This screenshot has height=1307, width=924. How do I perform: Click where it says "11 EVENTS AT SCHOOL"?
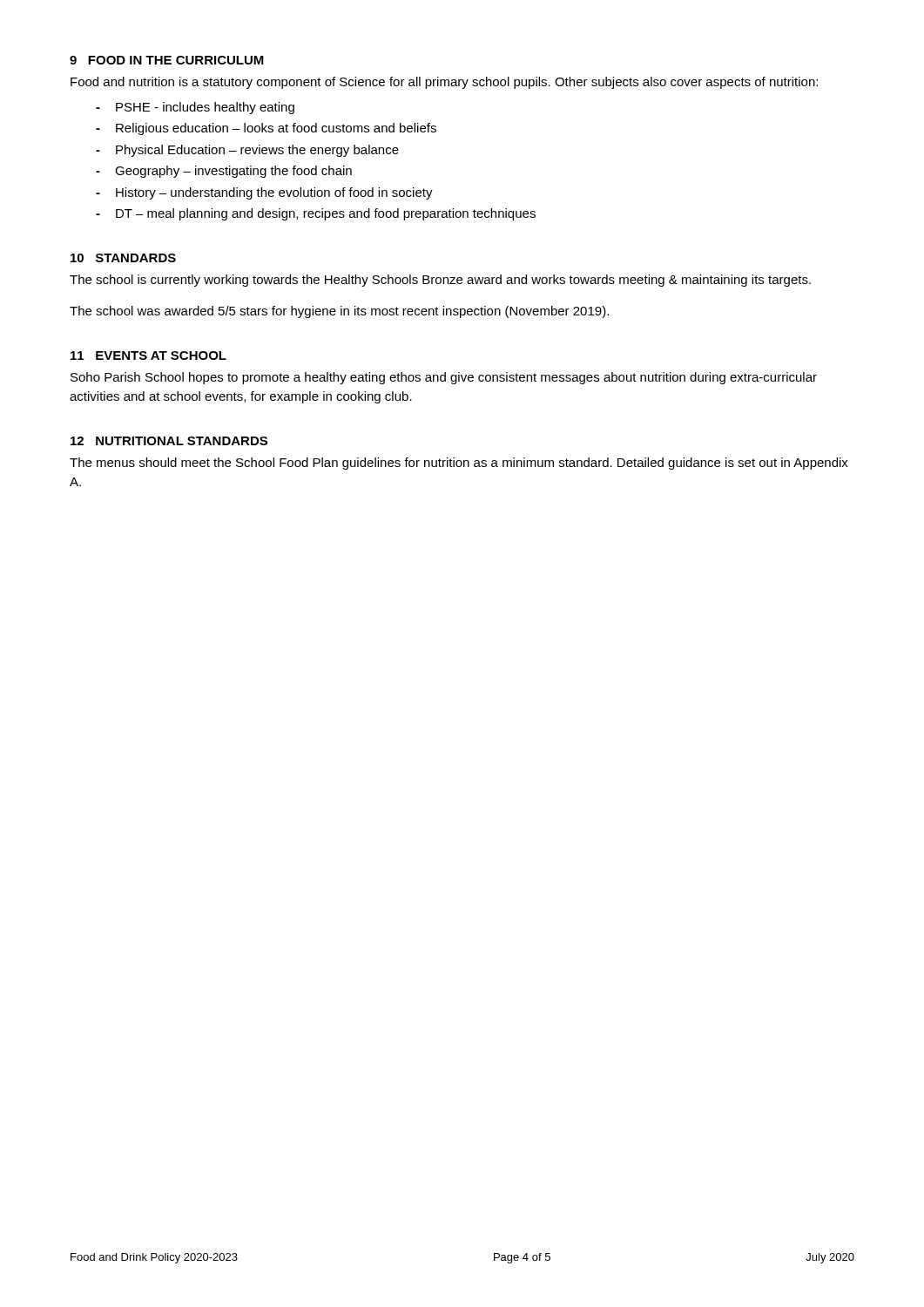[x=148, y=355]
